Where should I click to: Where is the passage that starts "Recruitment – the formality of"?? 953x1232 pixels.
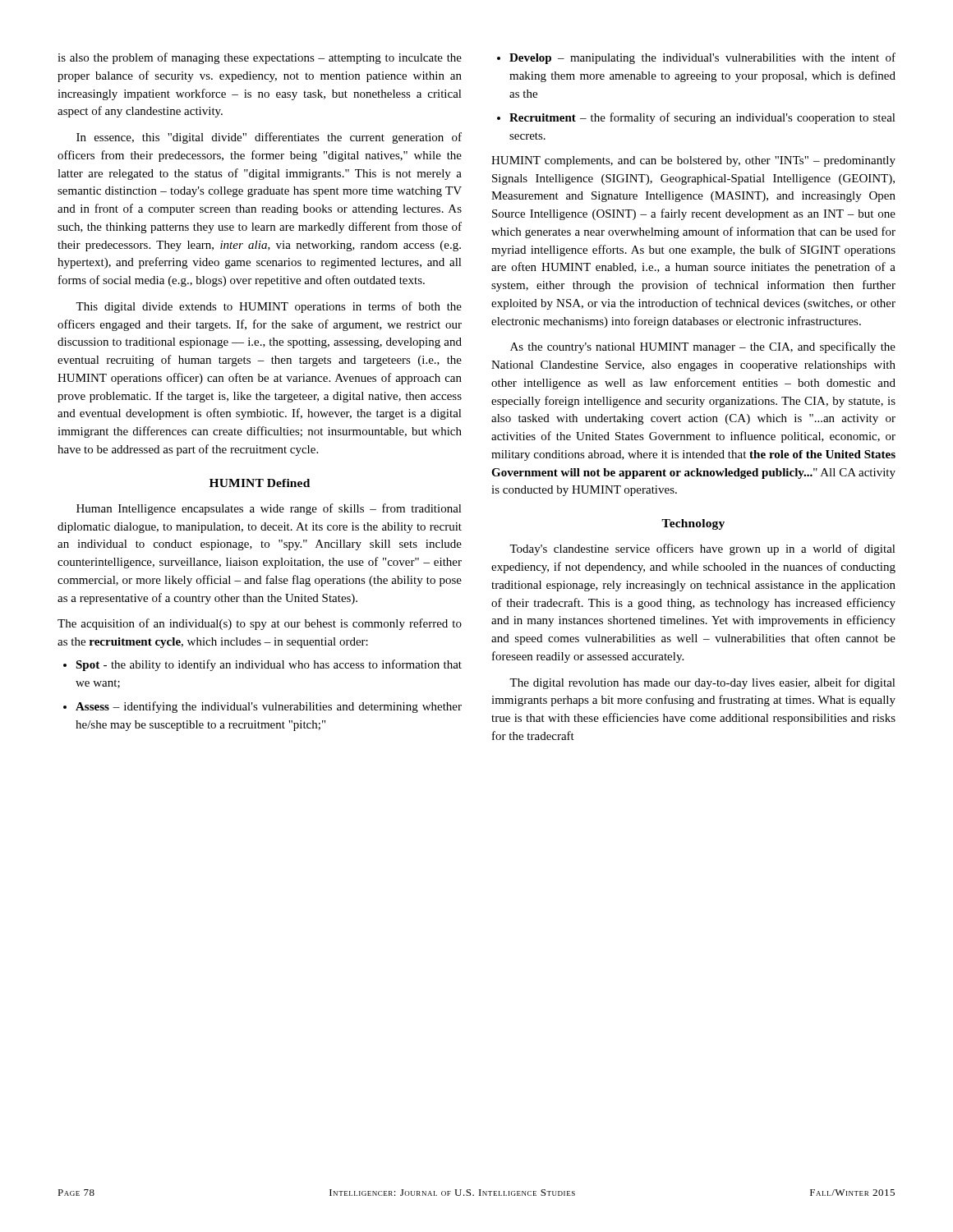pos(702,127)
